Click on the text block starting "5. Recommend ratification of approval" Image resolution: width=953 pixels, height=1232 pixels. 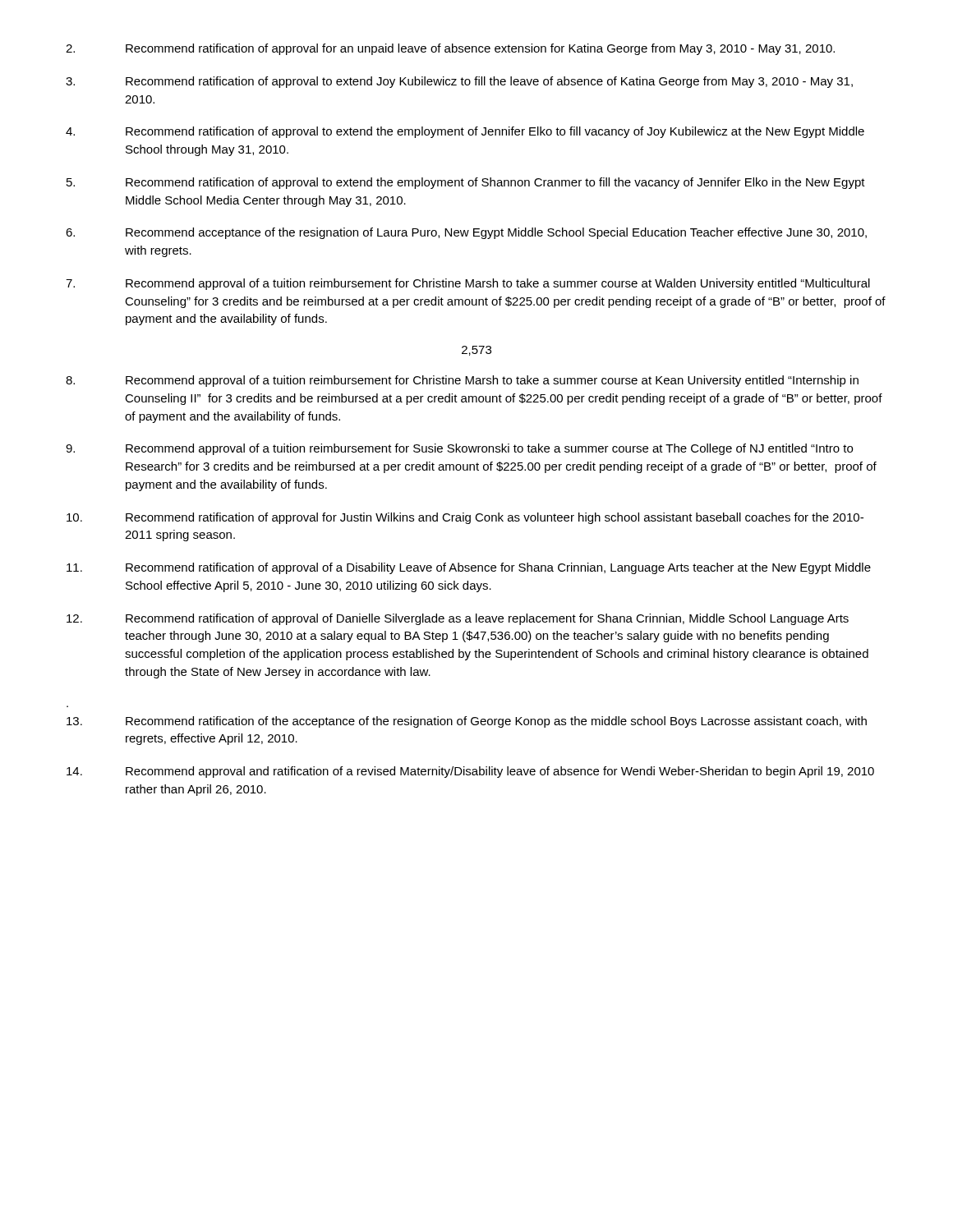tap(476, 191)
